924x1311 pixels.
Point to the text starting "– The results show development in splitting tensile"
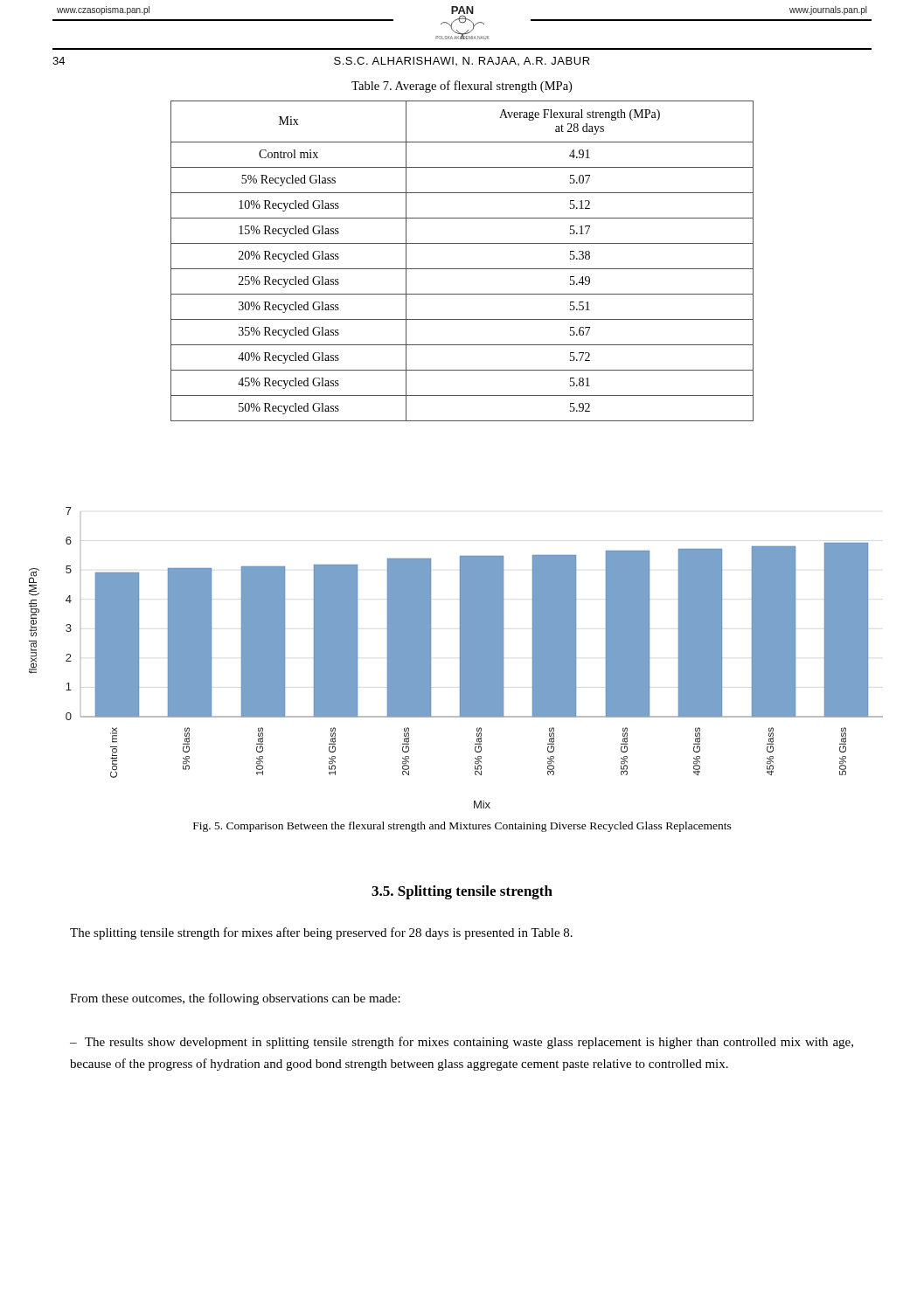pos(462,1053)
